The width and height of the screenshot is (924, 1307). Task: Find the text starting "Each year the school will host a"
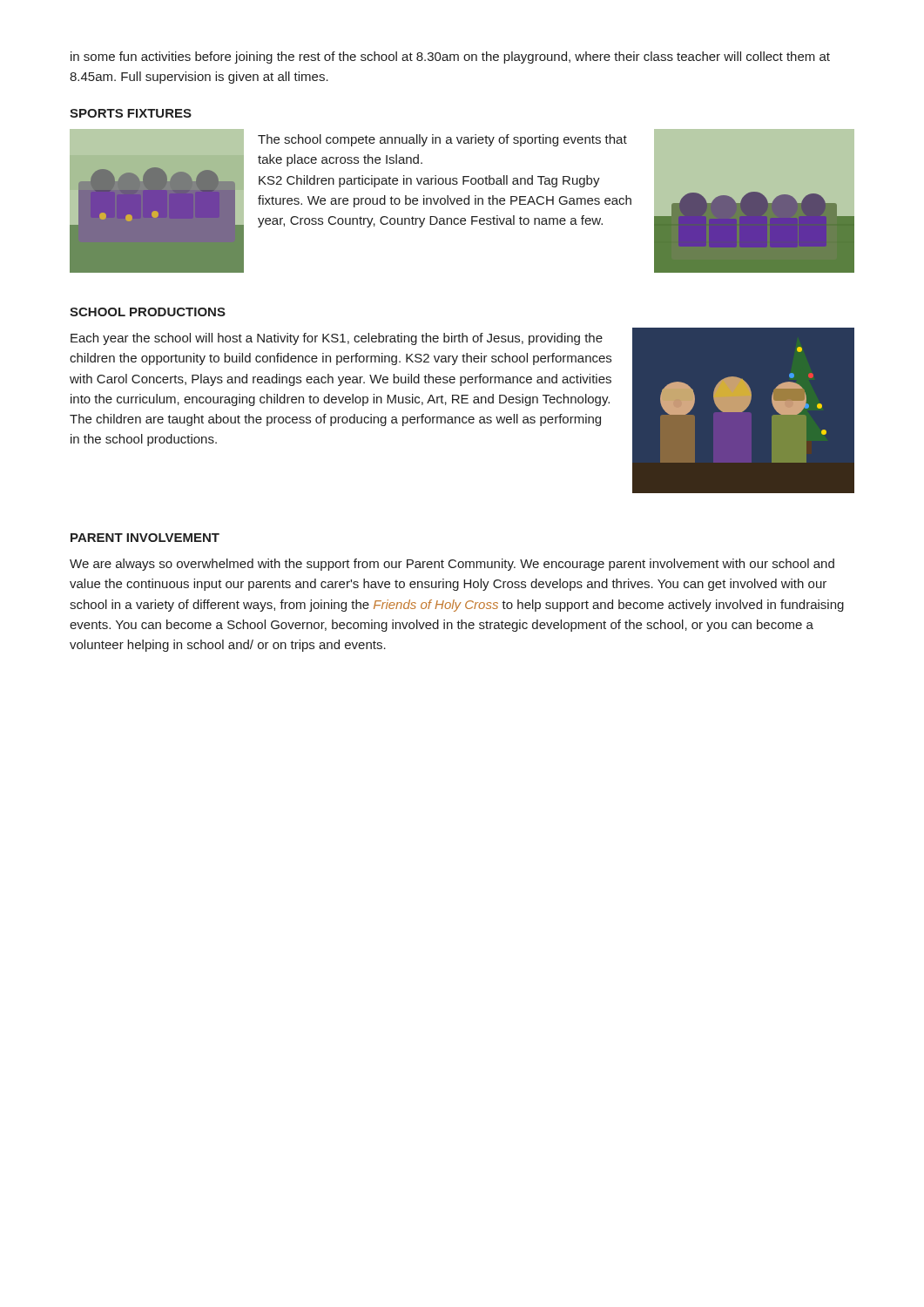[x=341, y=388]
